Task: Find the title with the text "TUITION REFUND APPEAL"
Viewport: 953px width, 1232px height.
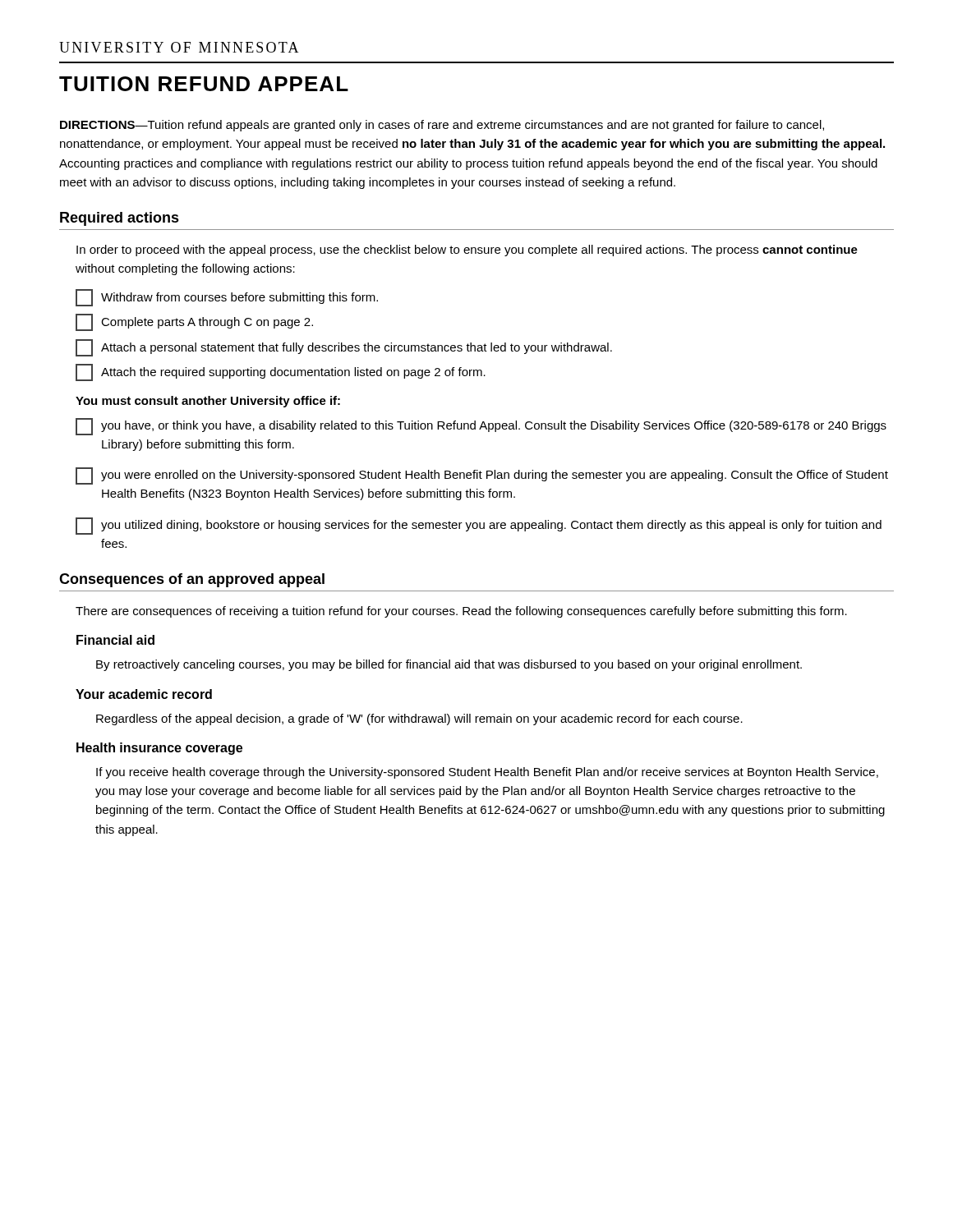Action: pyautogui.click(x=204, y=84)
